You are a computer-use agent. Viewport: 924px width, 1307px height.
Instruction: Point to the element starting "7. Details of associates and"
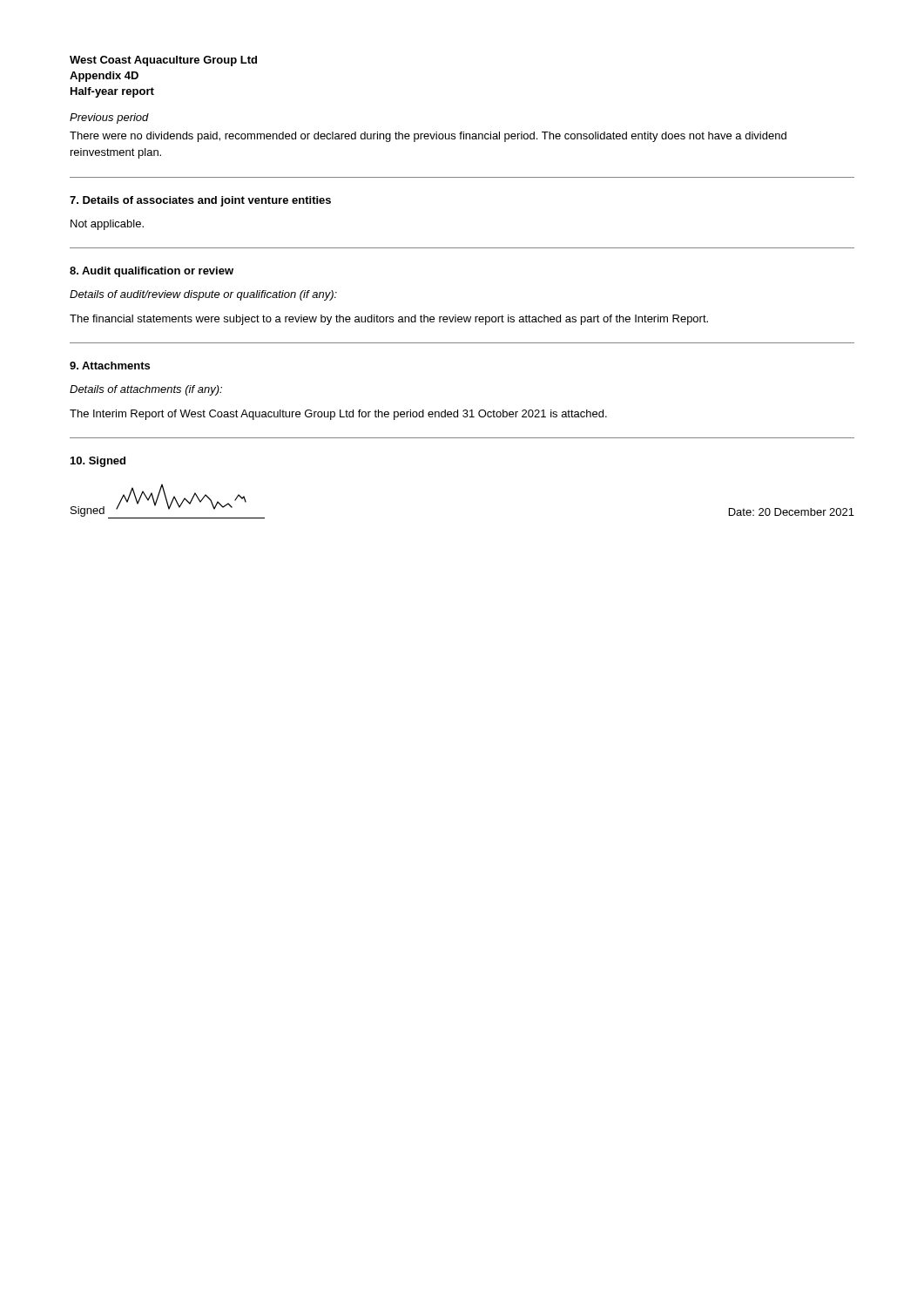click(x=200, y=201)
